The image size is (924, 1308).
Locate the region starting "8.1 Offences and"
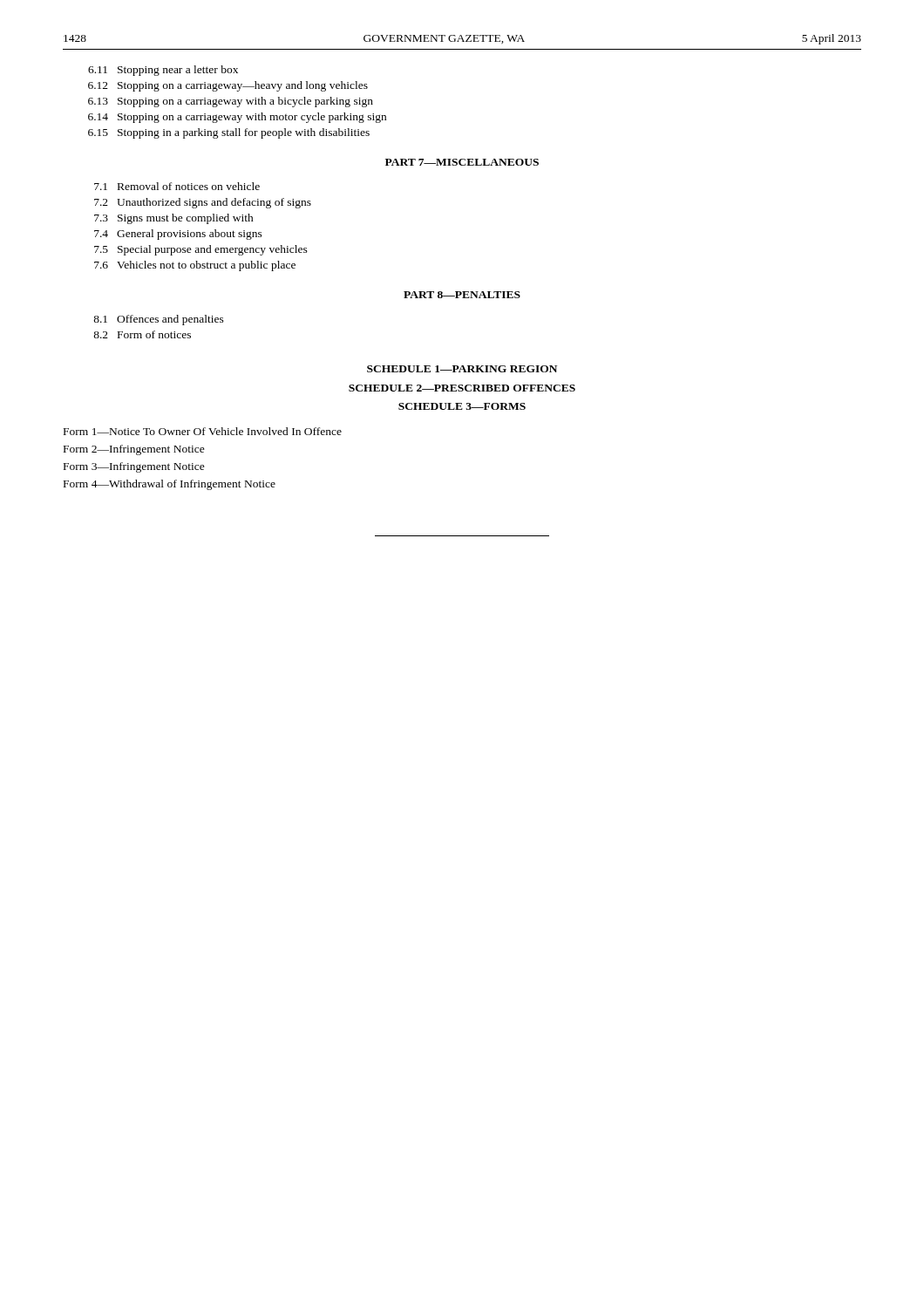(x=159, y=320)
